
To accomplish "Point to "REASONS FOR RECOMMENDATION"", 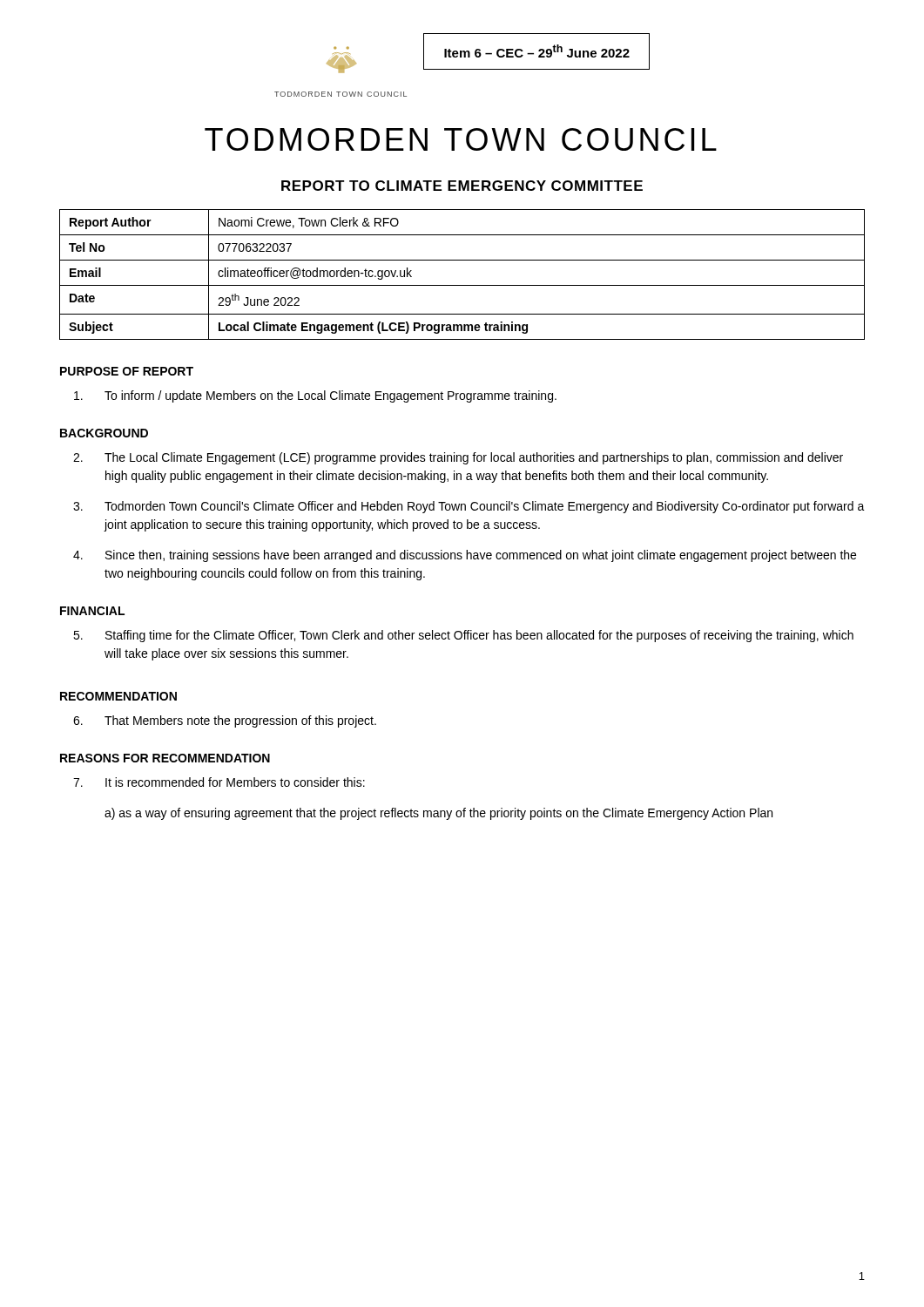I will [x=165, y=758].
